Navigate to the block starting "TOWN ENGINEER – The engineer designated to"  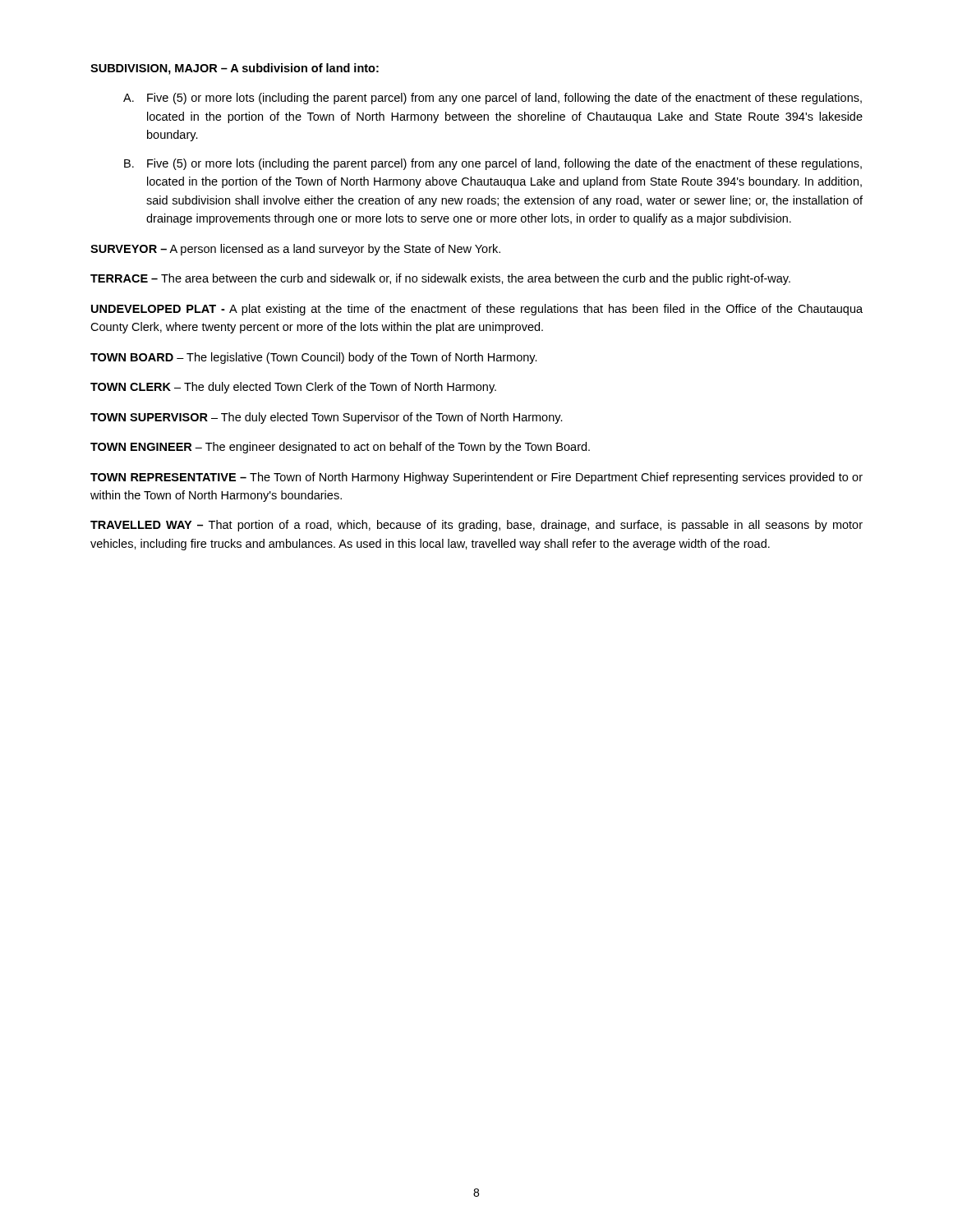(341, 447)
